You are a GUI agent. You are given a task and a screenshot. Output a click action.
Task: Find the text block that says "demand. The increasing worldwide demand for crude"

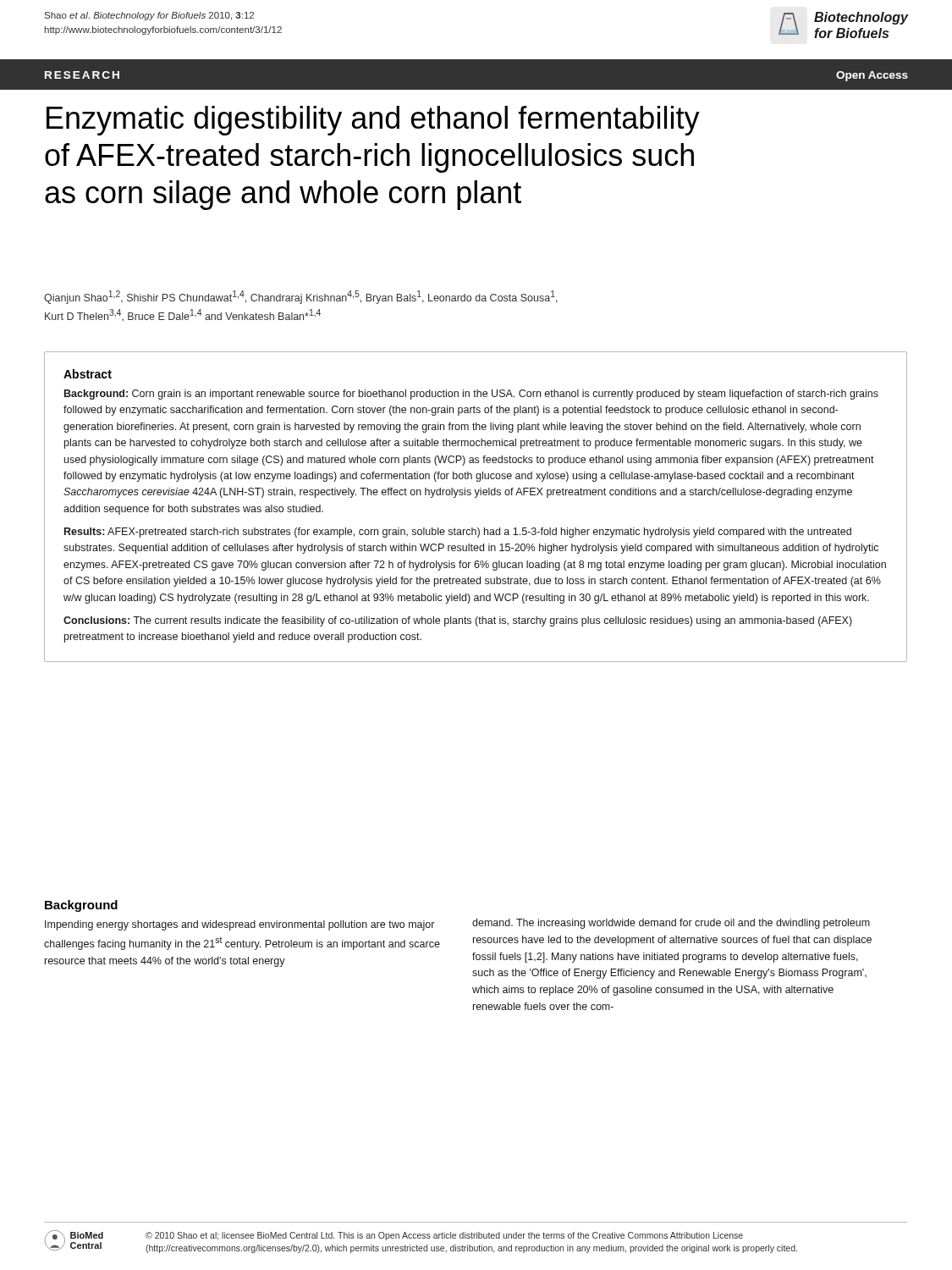672,965
